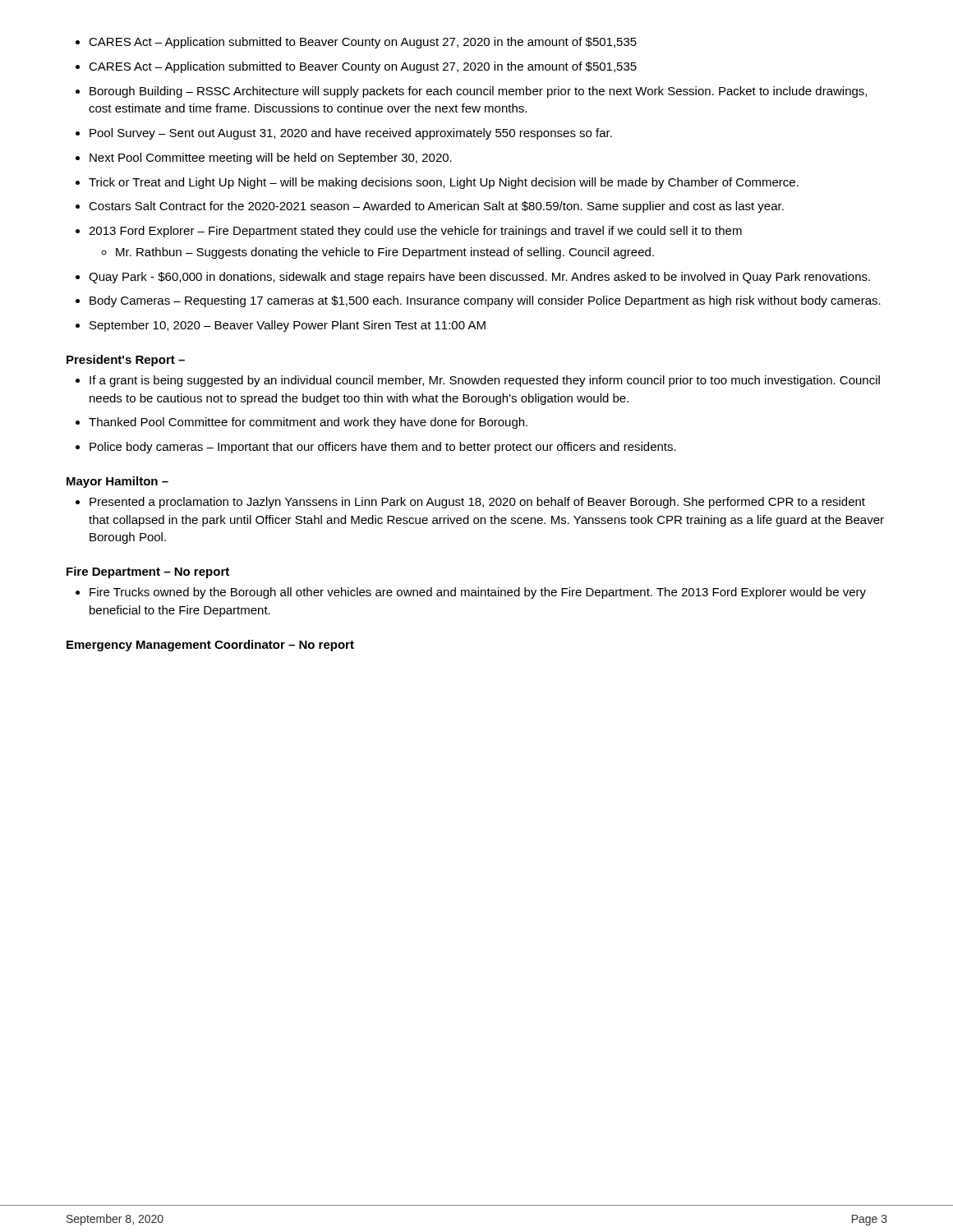This screenshot has width=953, height=1232.
Task: Point to "Mayor Hamilton –"
Action: tap(117, 481)
